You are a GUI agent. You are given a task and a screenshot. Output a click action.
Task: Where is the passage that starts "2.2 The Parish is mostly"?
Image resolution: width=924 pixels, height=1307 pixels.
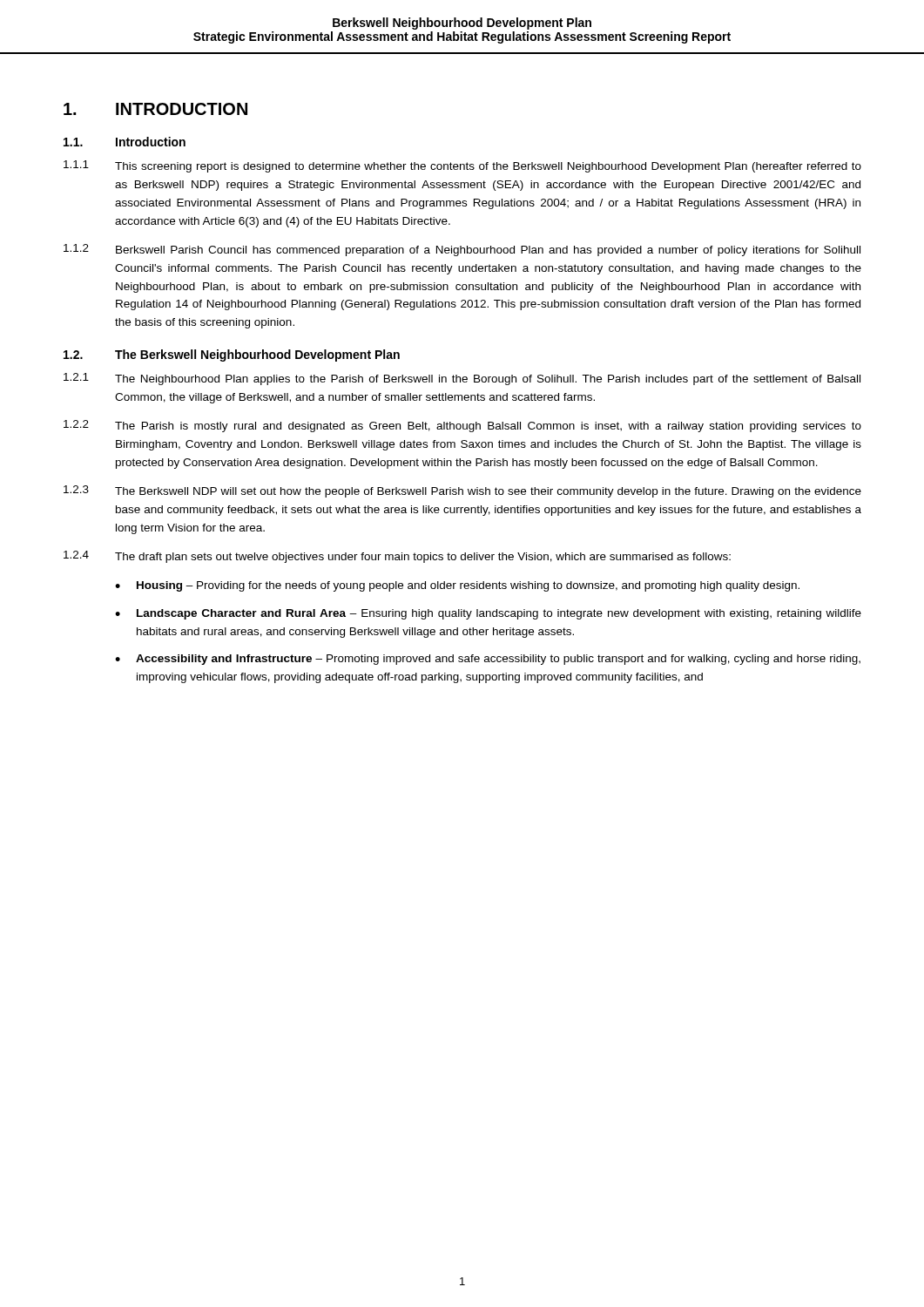[x=462, y=445]
